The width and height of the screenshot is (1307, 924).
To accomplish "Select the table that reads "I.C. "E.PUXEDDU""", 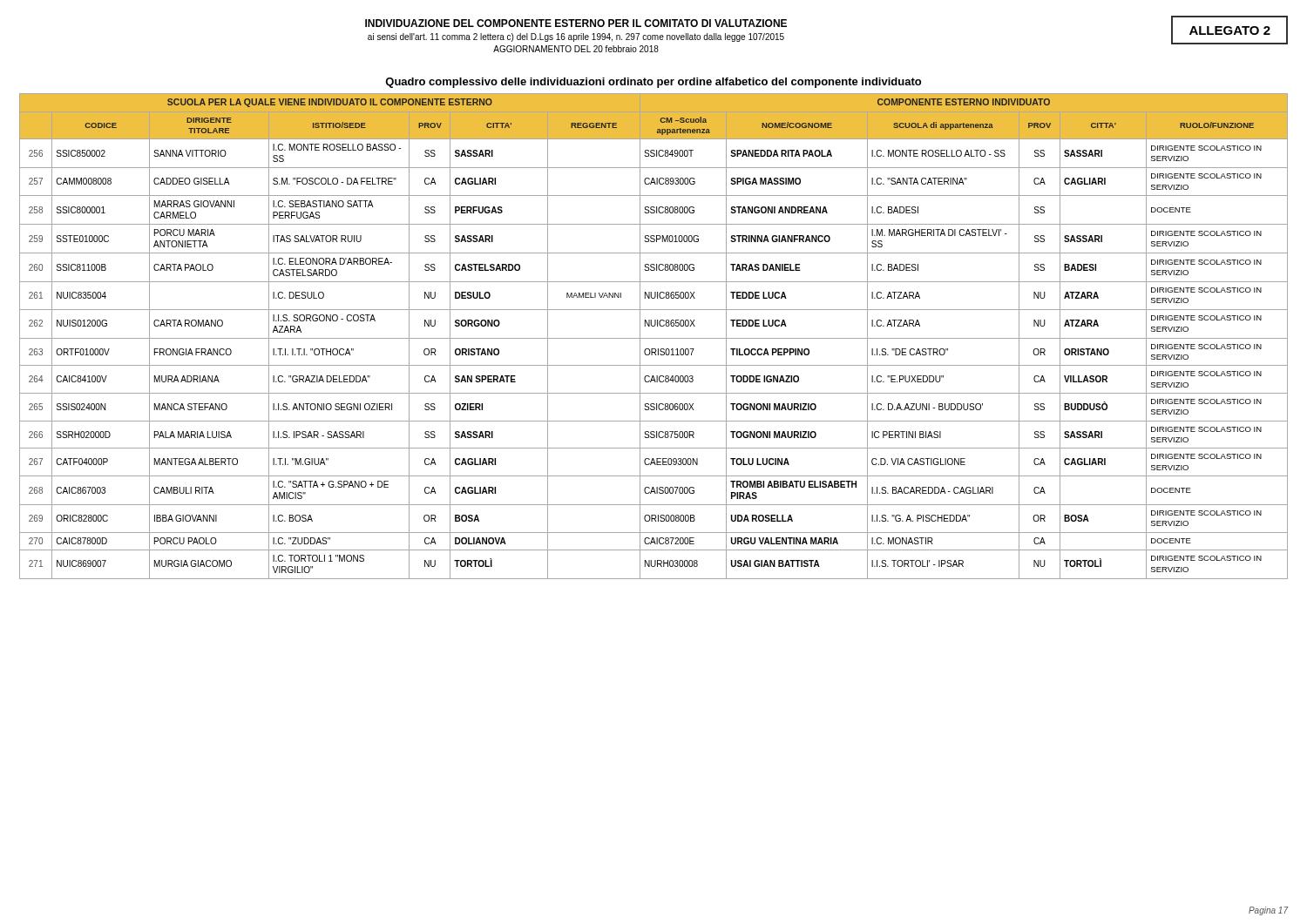I will pos(654,336).
